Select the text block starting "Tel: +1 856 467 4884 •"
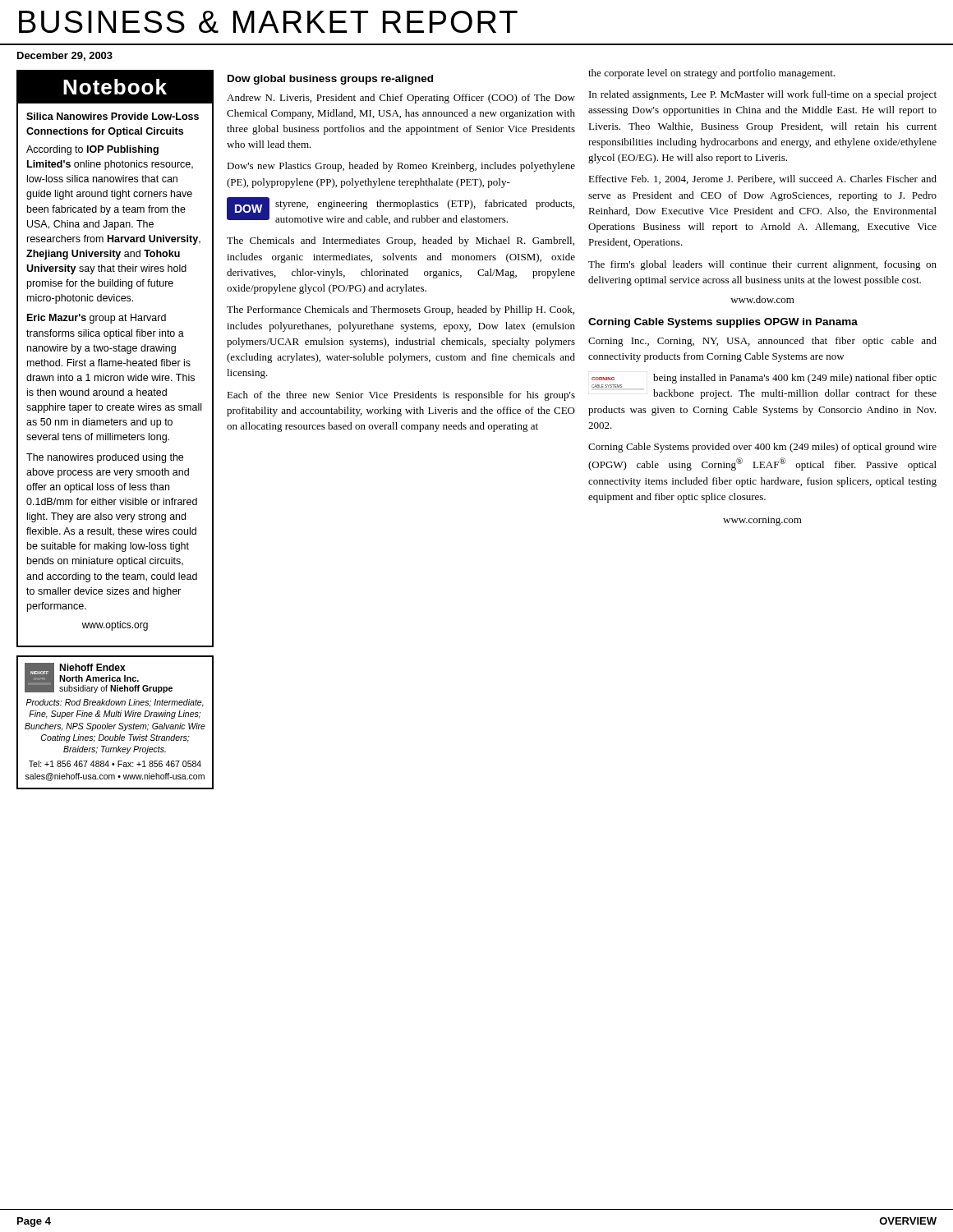 click(115, 770)
